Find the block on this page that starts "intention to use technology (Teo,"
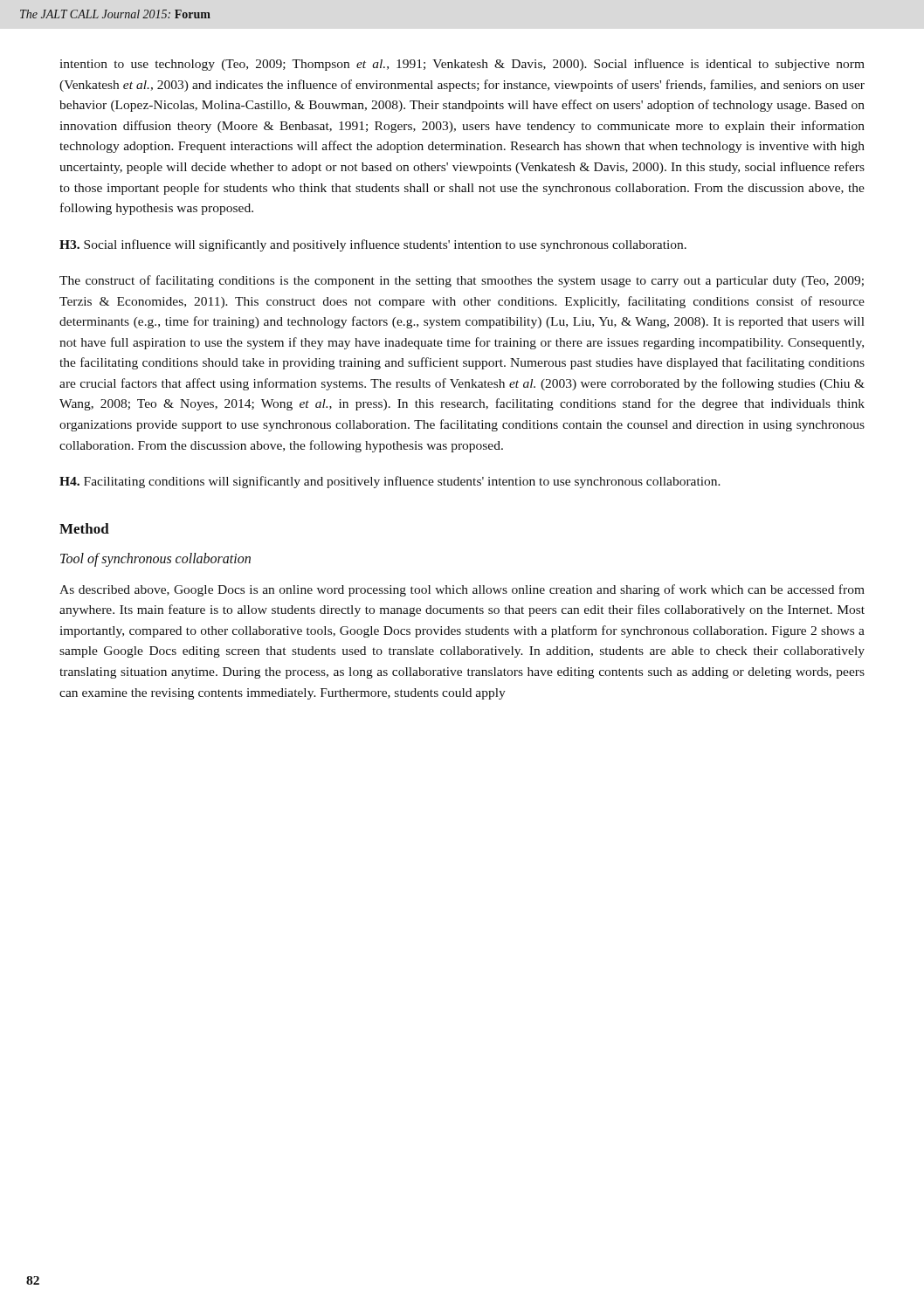This screenshot has height=1310, width=924. point(462,136)
